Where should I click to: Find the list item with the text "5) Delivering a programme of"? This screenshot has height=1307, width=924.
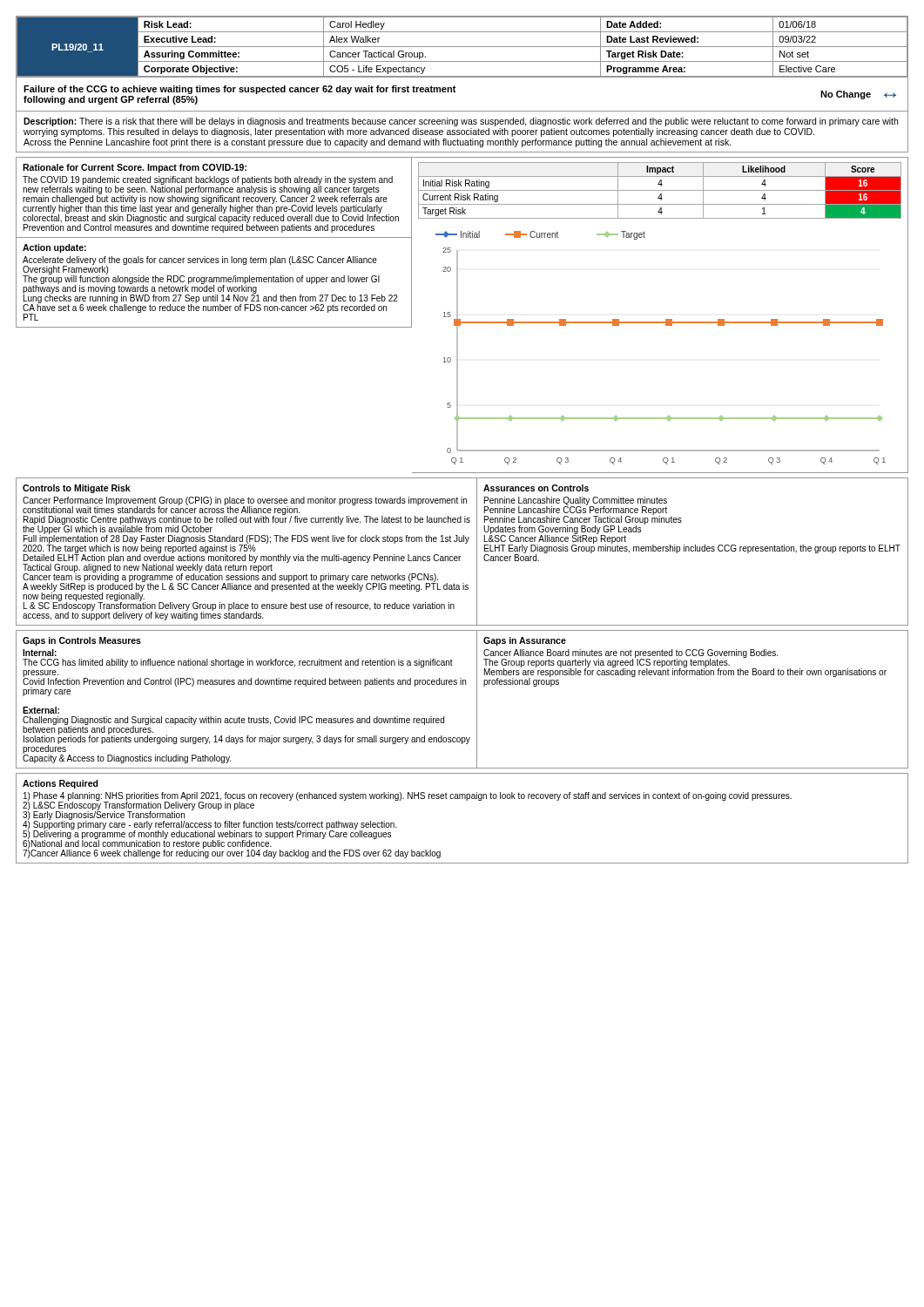coord(207,834)
